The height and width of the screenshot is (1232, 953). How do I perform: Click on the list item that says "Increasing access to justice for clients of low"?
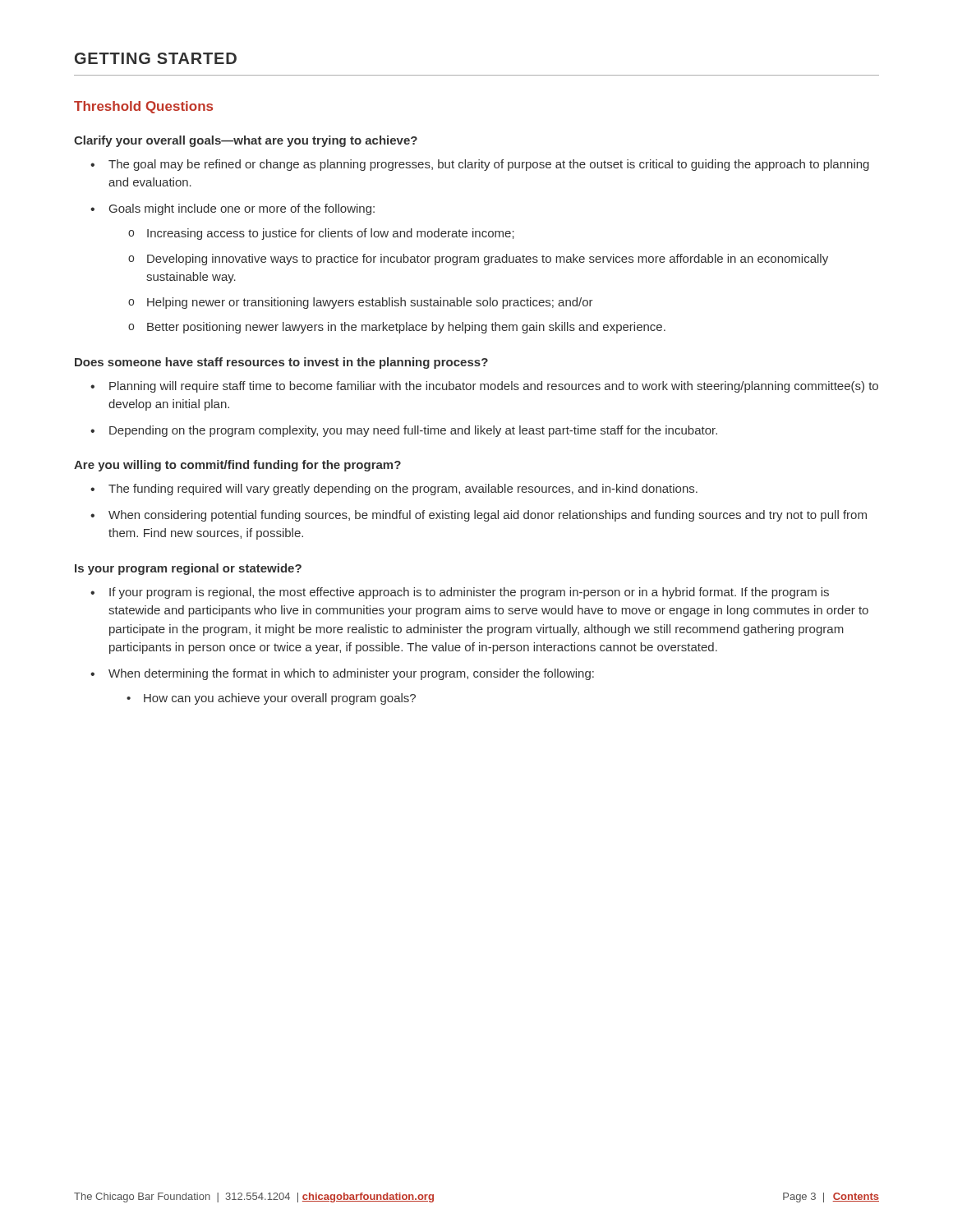pyautogui.click(x=330, y=233)
